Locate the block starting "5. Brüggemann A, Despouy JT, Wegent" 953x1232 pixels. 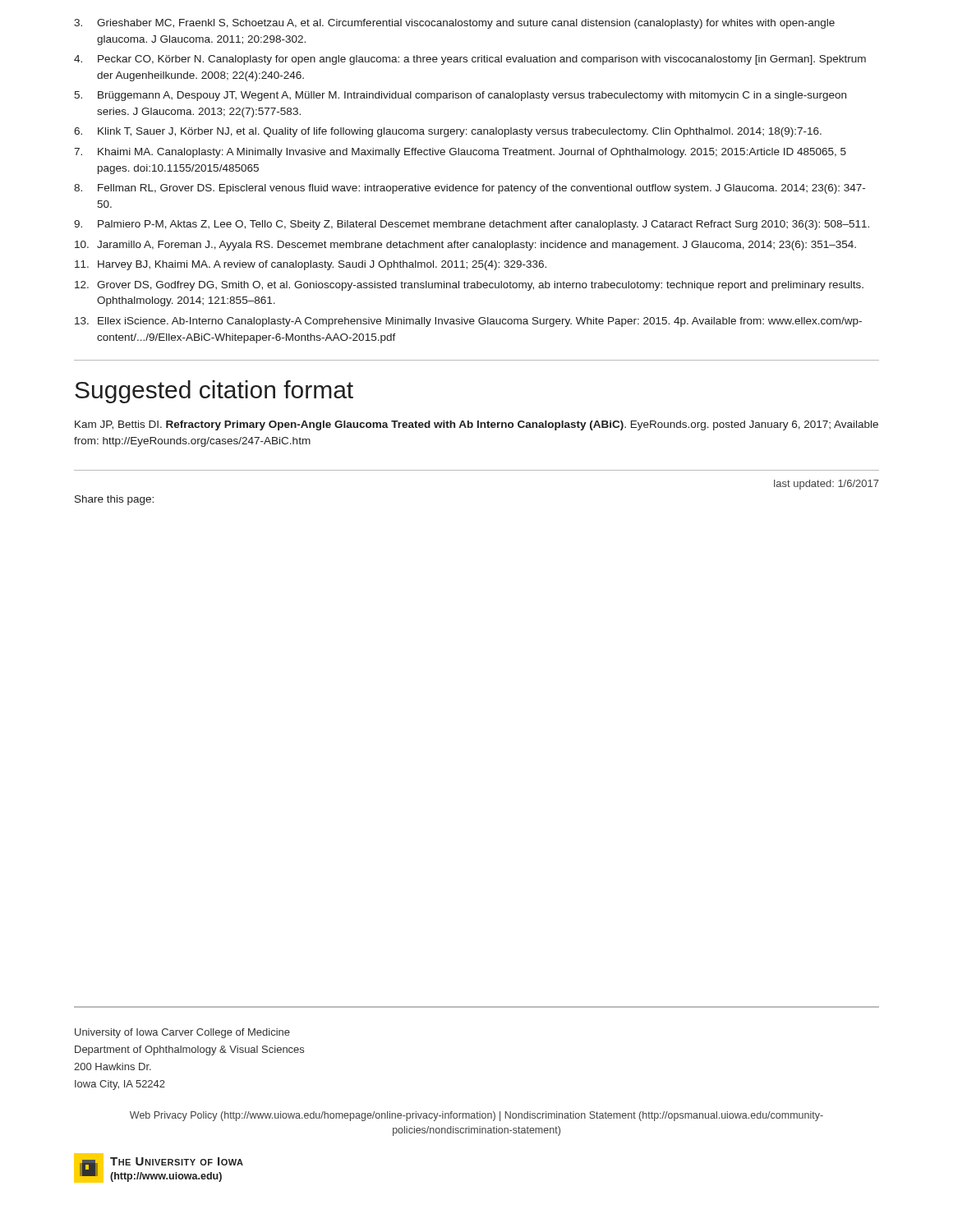click(476, 103)
